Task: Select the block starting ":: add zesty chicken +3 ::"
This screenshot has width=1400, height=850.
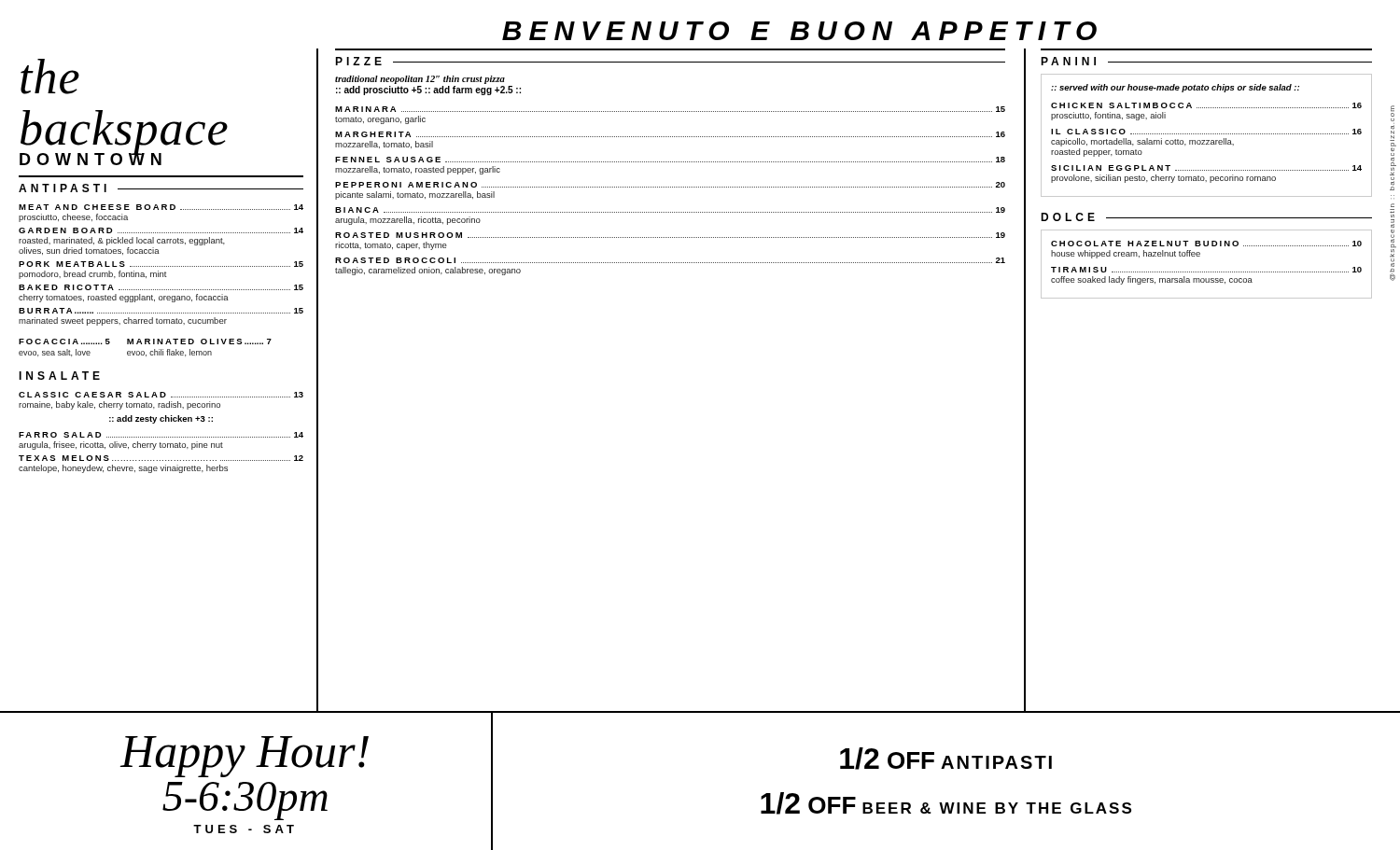Action: tap(161, 419)
